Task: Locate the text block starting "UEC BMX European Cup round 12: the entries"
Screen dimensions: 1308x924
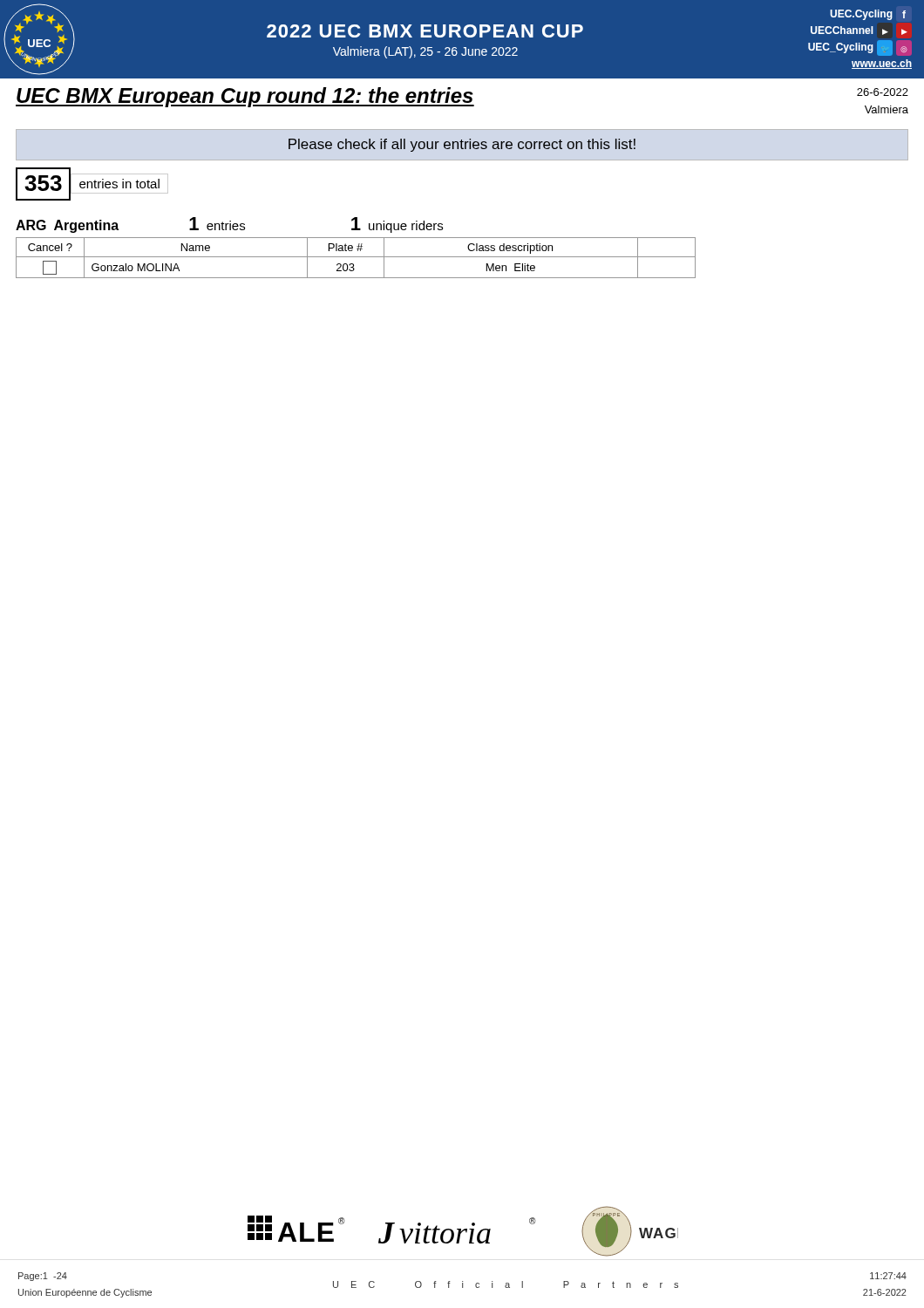Action: [x=245, y=95]
